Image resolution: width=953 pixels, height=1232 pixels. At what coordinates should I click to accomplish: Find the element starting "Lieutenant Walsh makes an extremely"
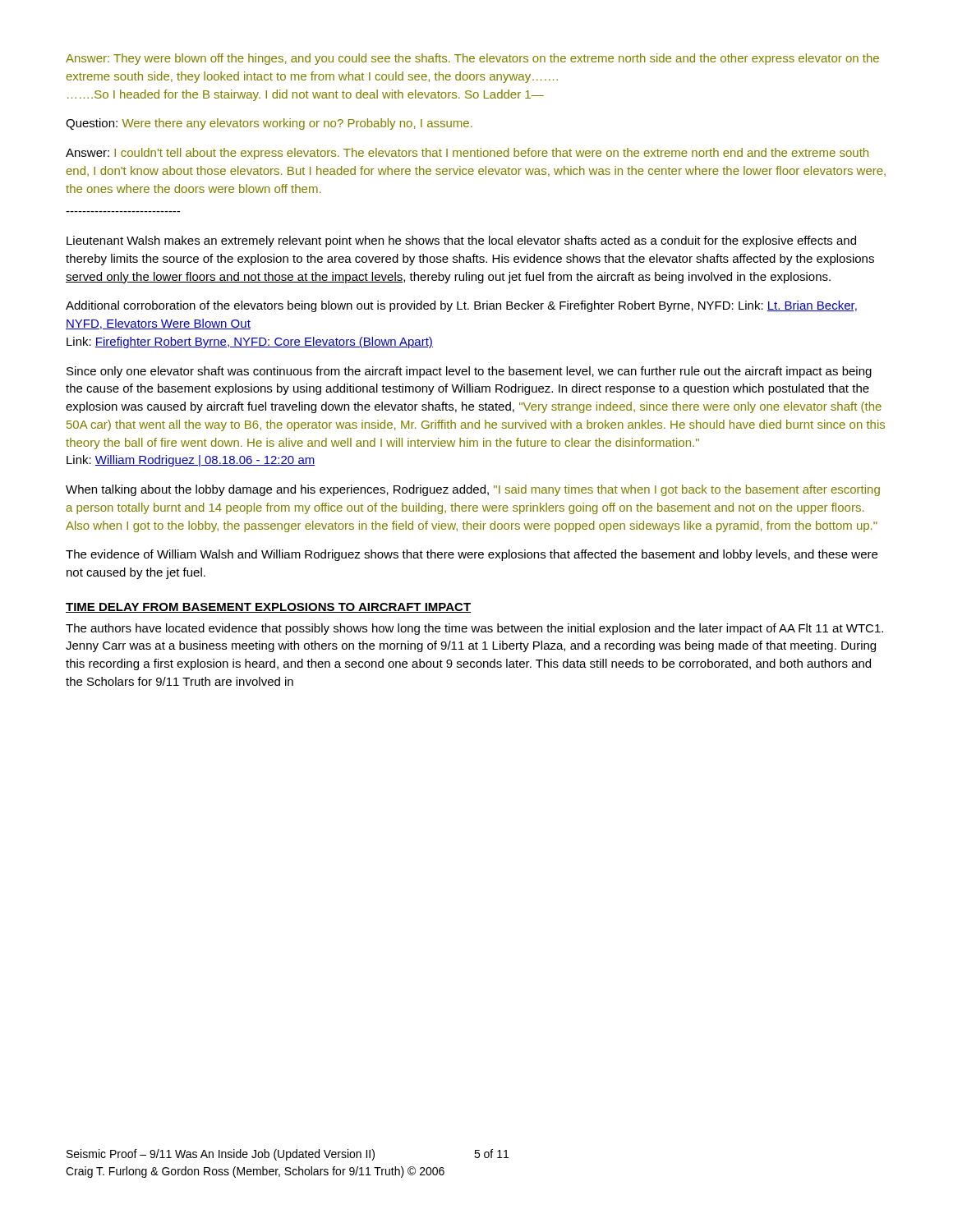pos(470,258)
